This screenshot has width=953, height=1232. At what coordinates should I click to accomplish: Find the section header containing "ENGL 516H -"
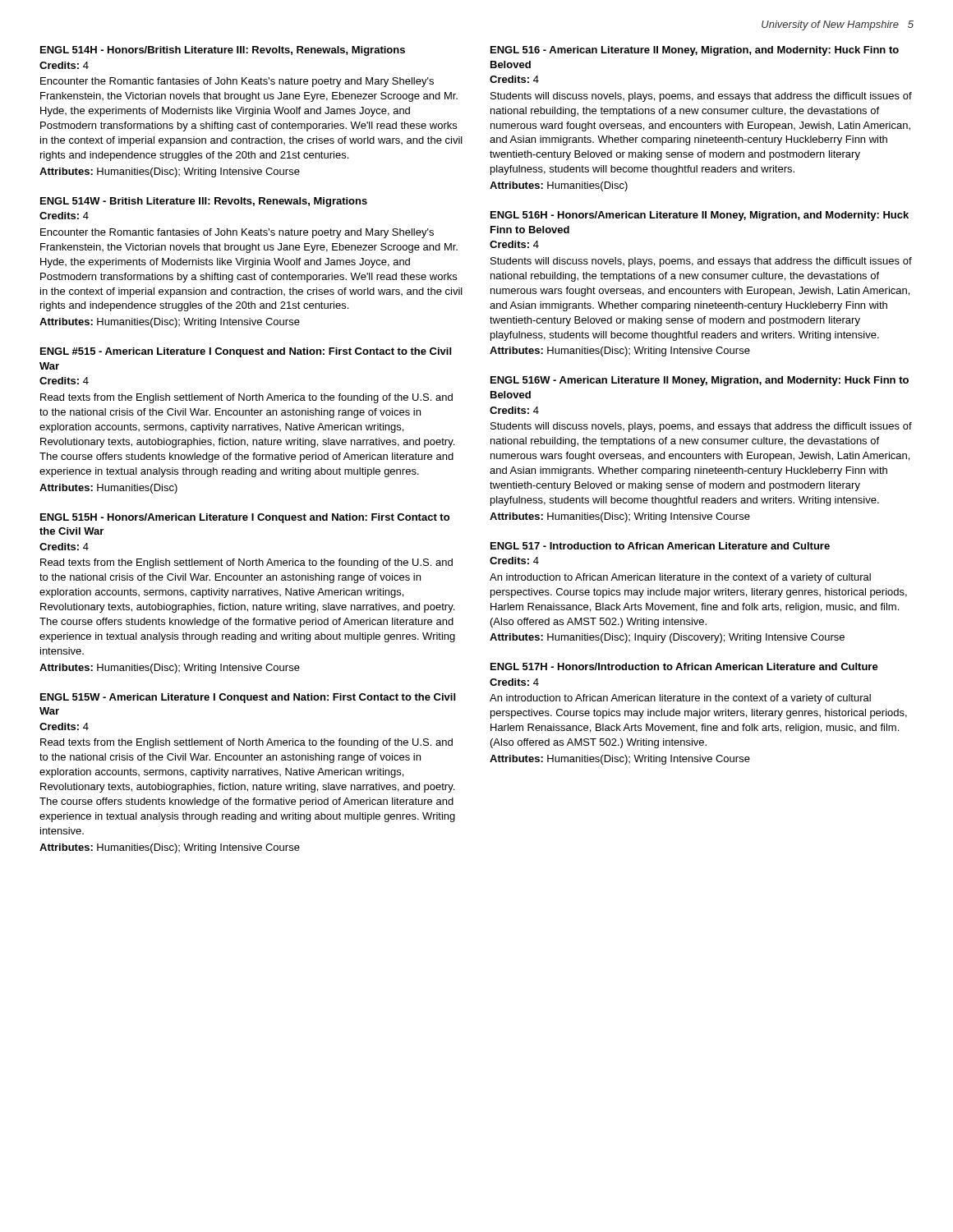(x=702, y=283)
